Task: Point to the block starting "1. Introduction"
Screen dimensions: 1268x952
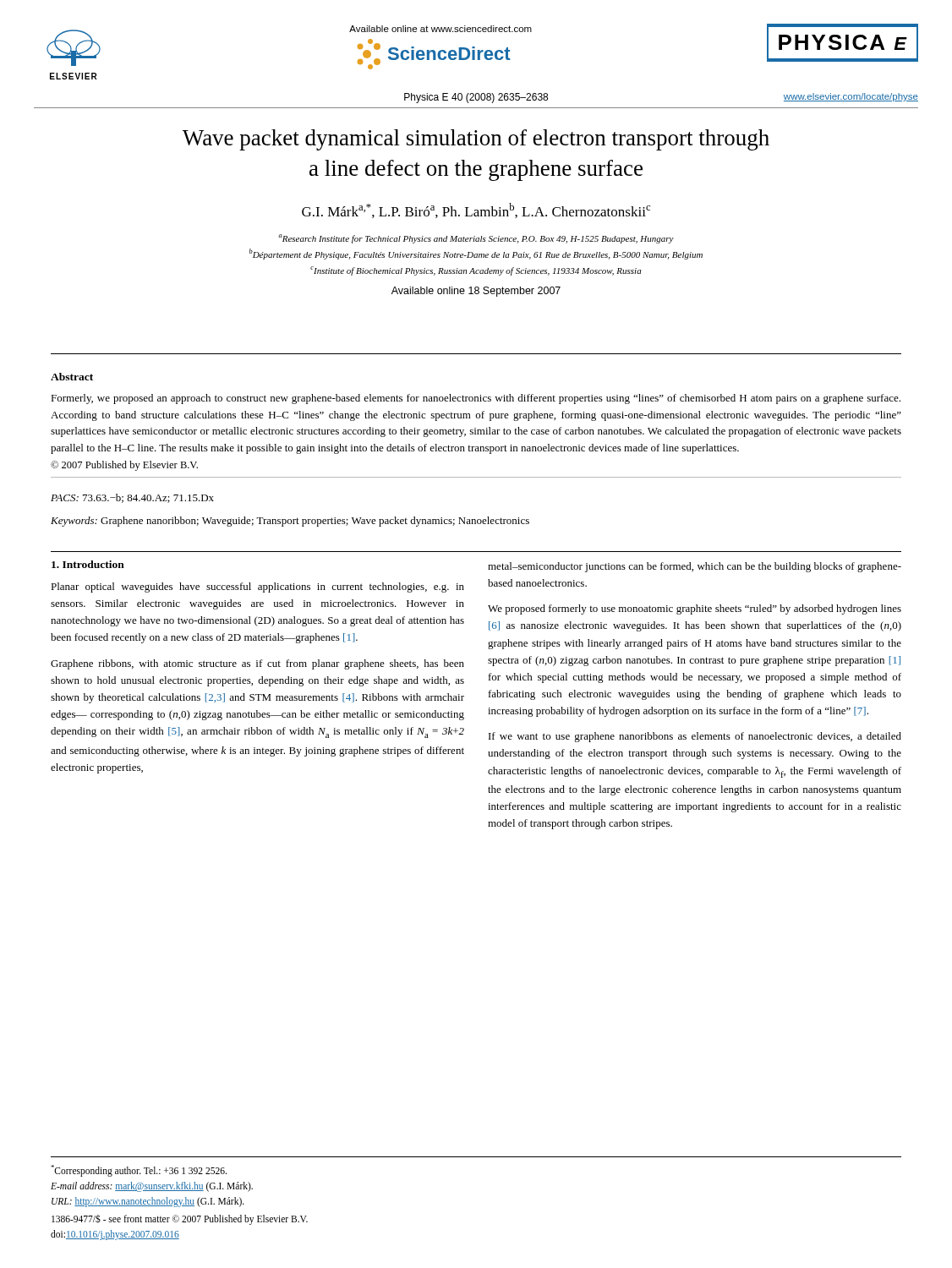Action: point(87,564)
